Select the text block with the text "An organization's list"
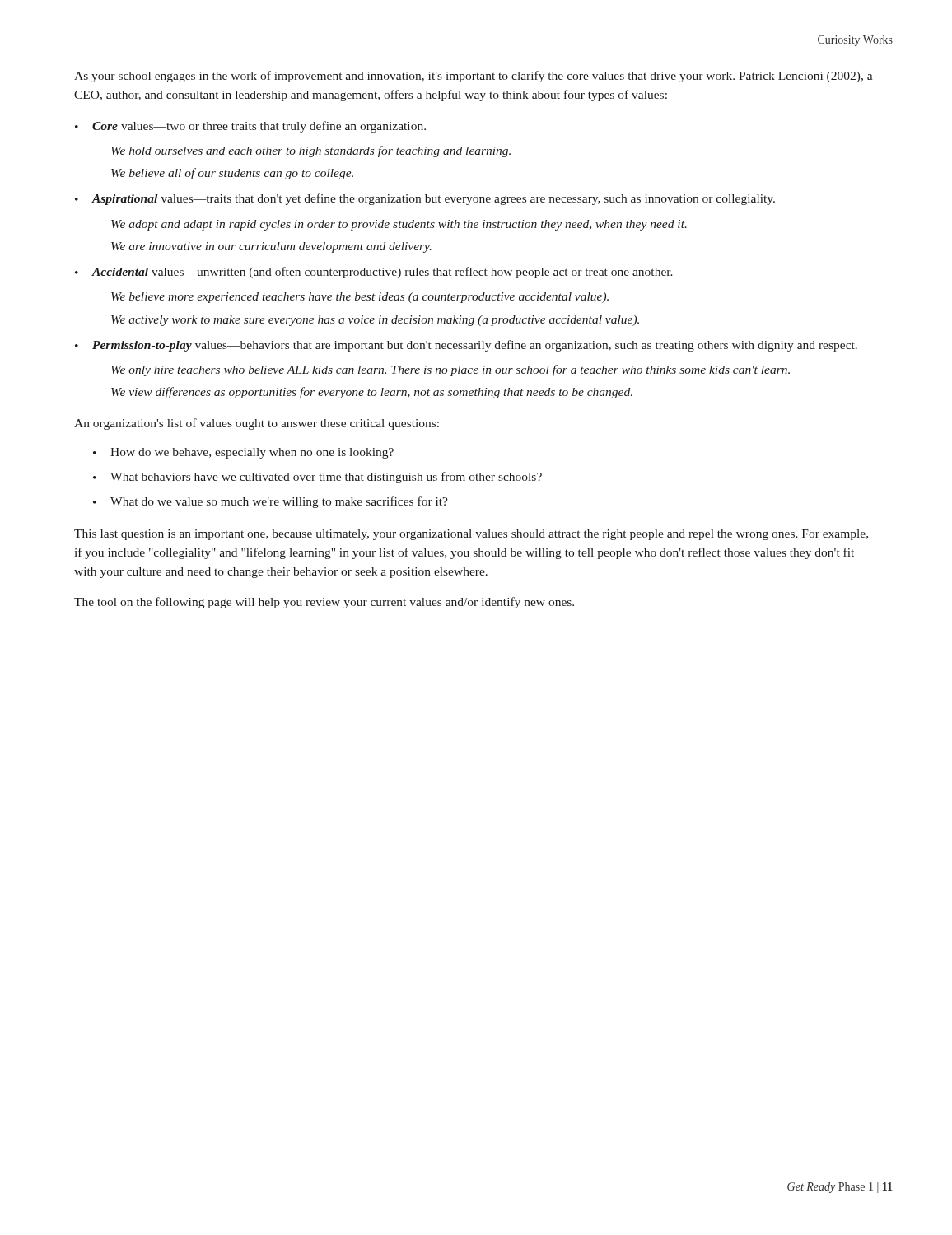Image resolution: width=952 pixels, height=1235 pixels. click(257, 424)
